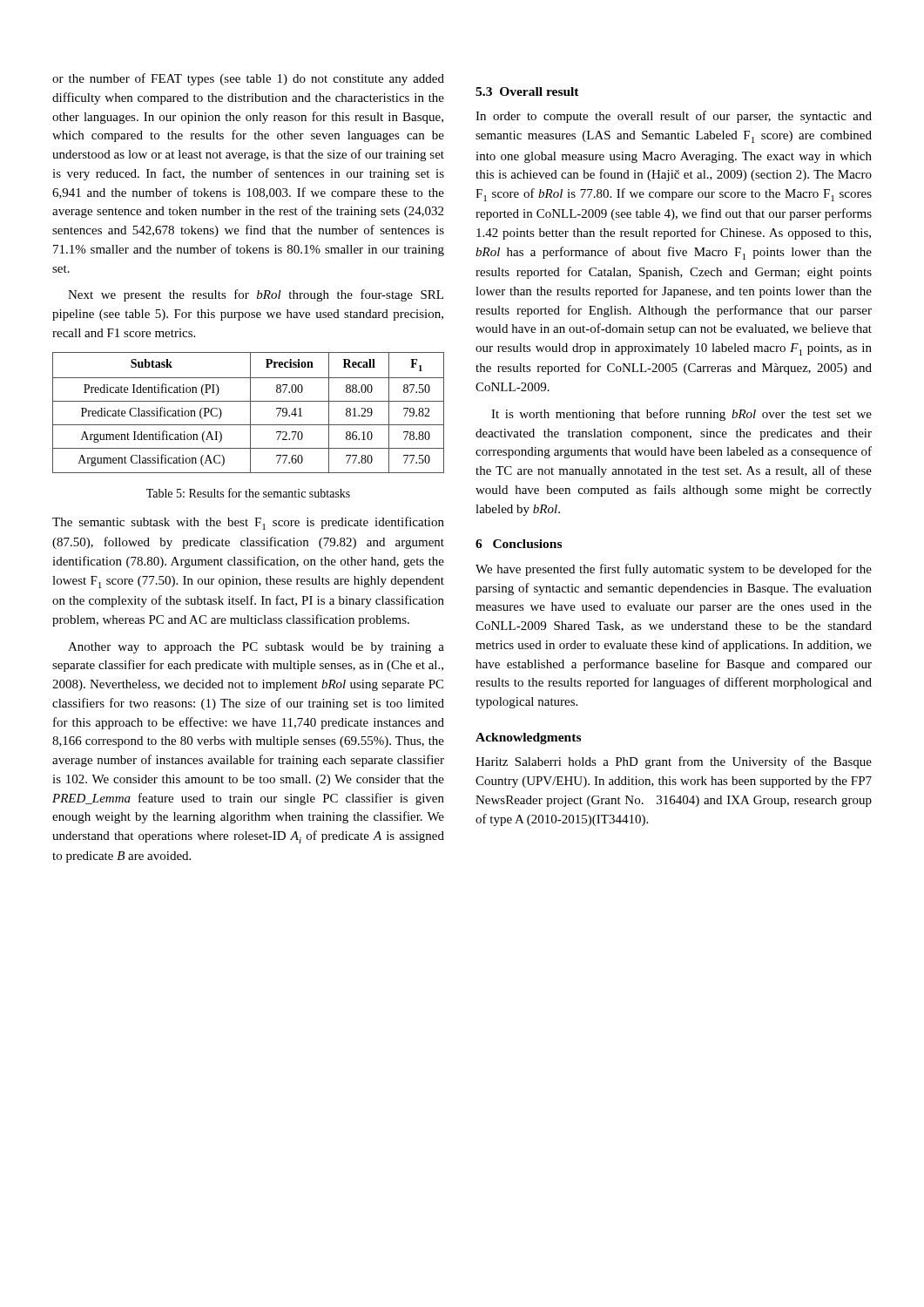
Task: Locate the text block with the text "We have presented the first"
Action: coord(674,636)
